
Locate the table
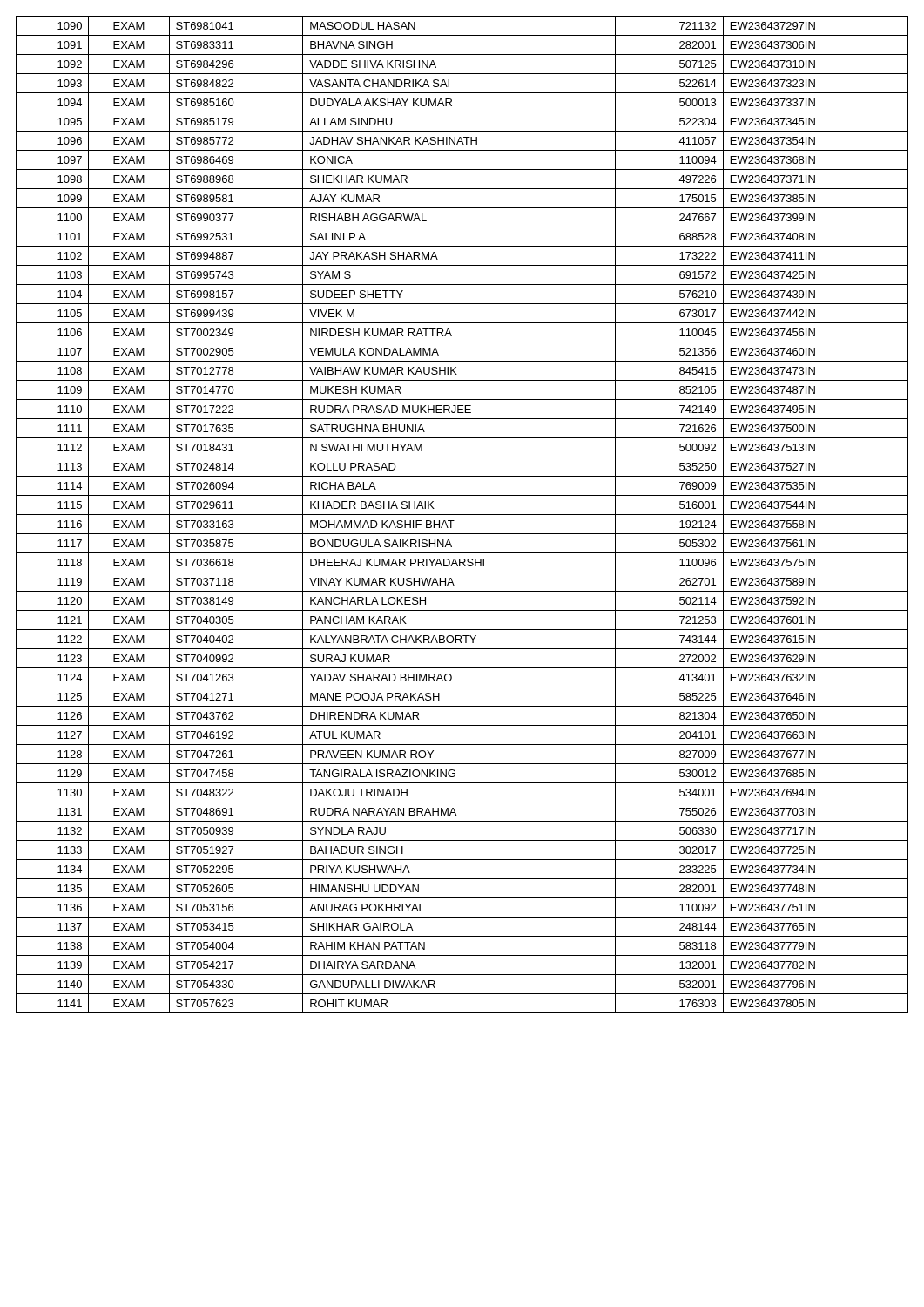pyautogui.click(x=462, y=515)
